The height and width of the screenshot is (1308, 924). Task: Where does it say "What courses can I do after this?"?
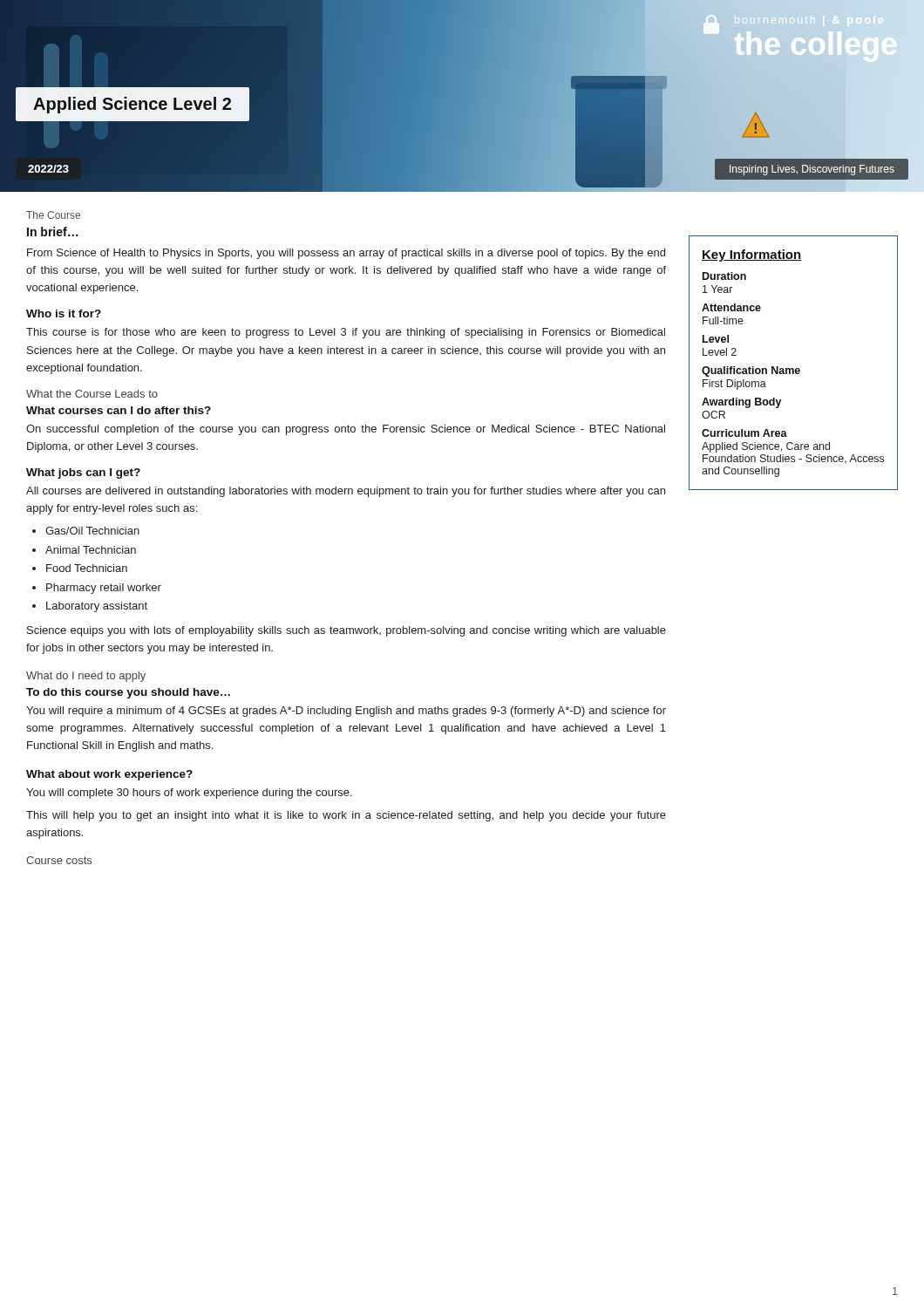point(119,410)
